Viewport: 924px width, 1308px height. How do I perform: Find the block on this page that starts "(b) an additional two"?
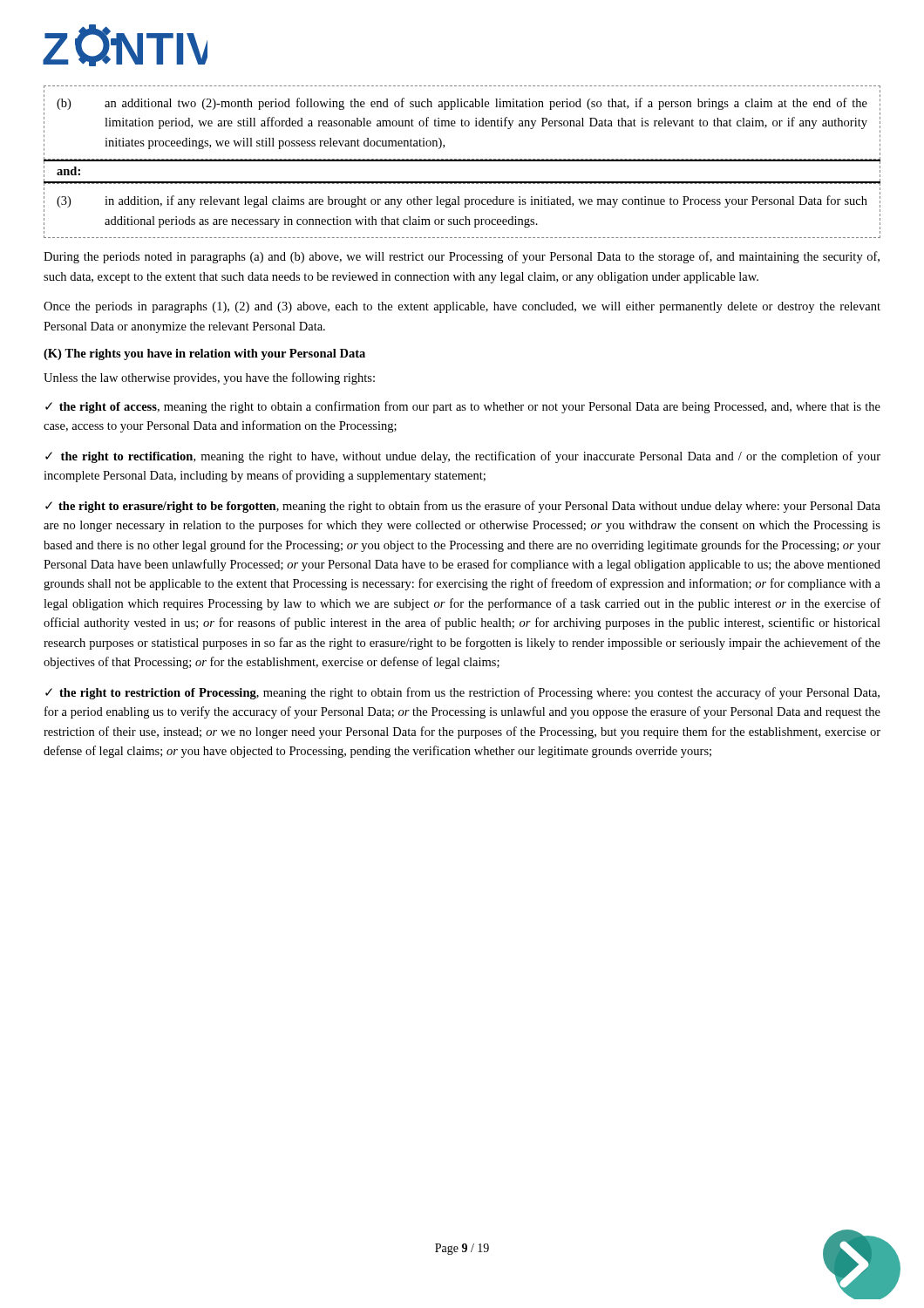click(462, 123)
